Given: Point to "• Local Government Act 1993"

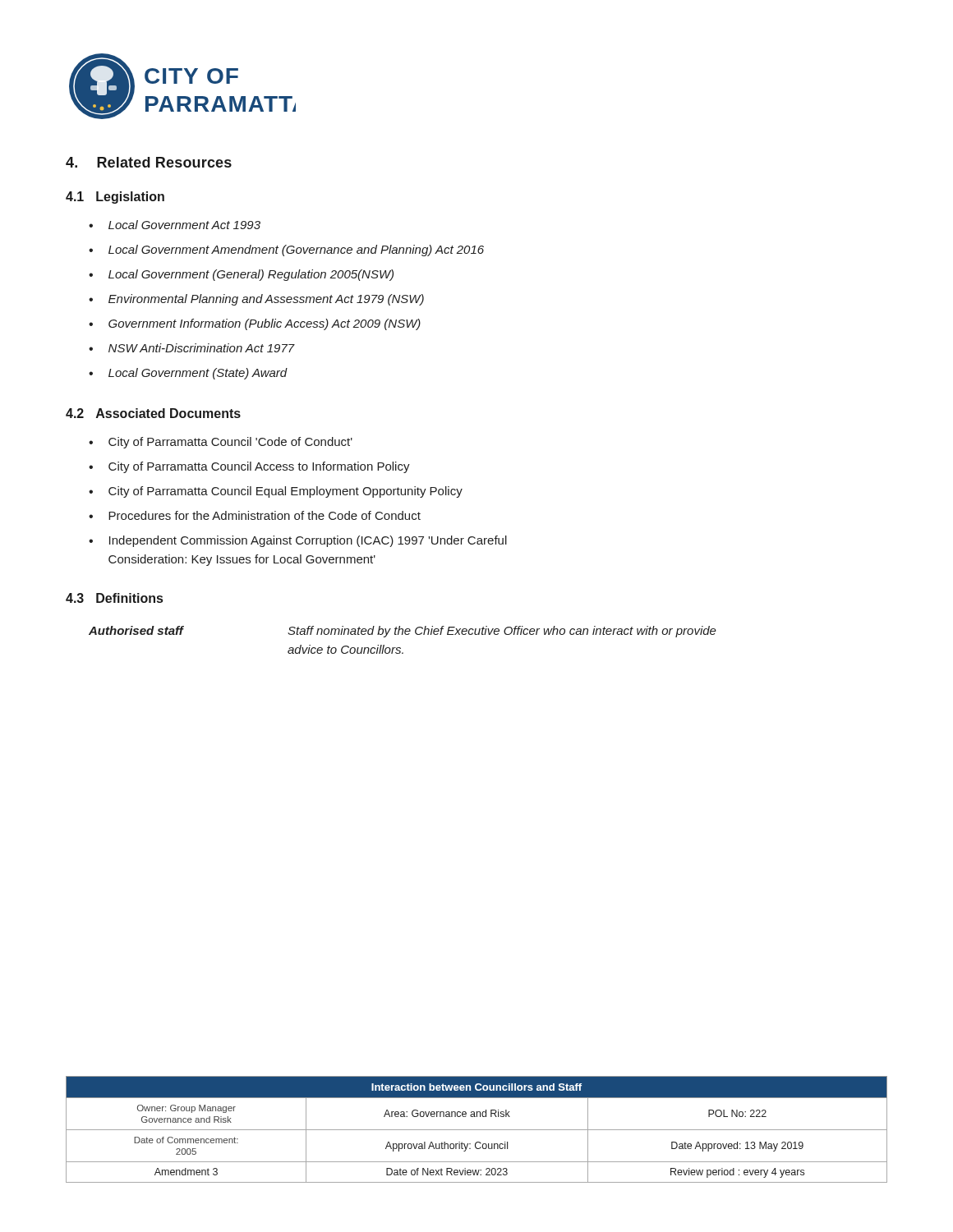Looking at the screenshot, I should (x=175, y=225).
